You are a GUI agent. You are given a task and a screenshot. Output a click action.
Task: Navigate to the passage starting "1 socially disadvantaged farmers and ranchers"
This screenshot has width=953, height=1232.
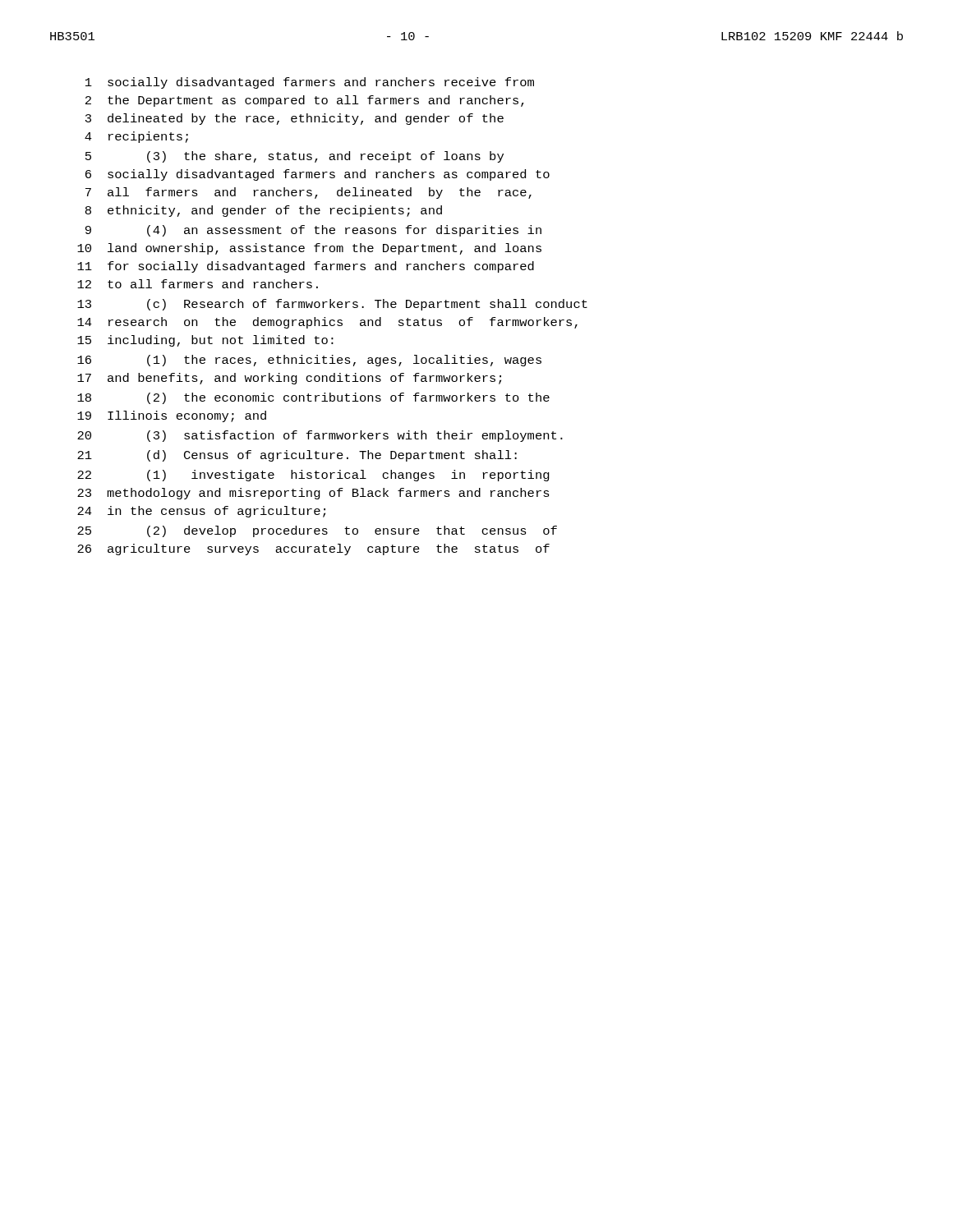[x=476, y=83]
